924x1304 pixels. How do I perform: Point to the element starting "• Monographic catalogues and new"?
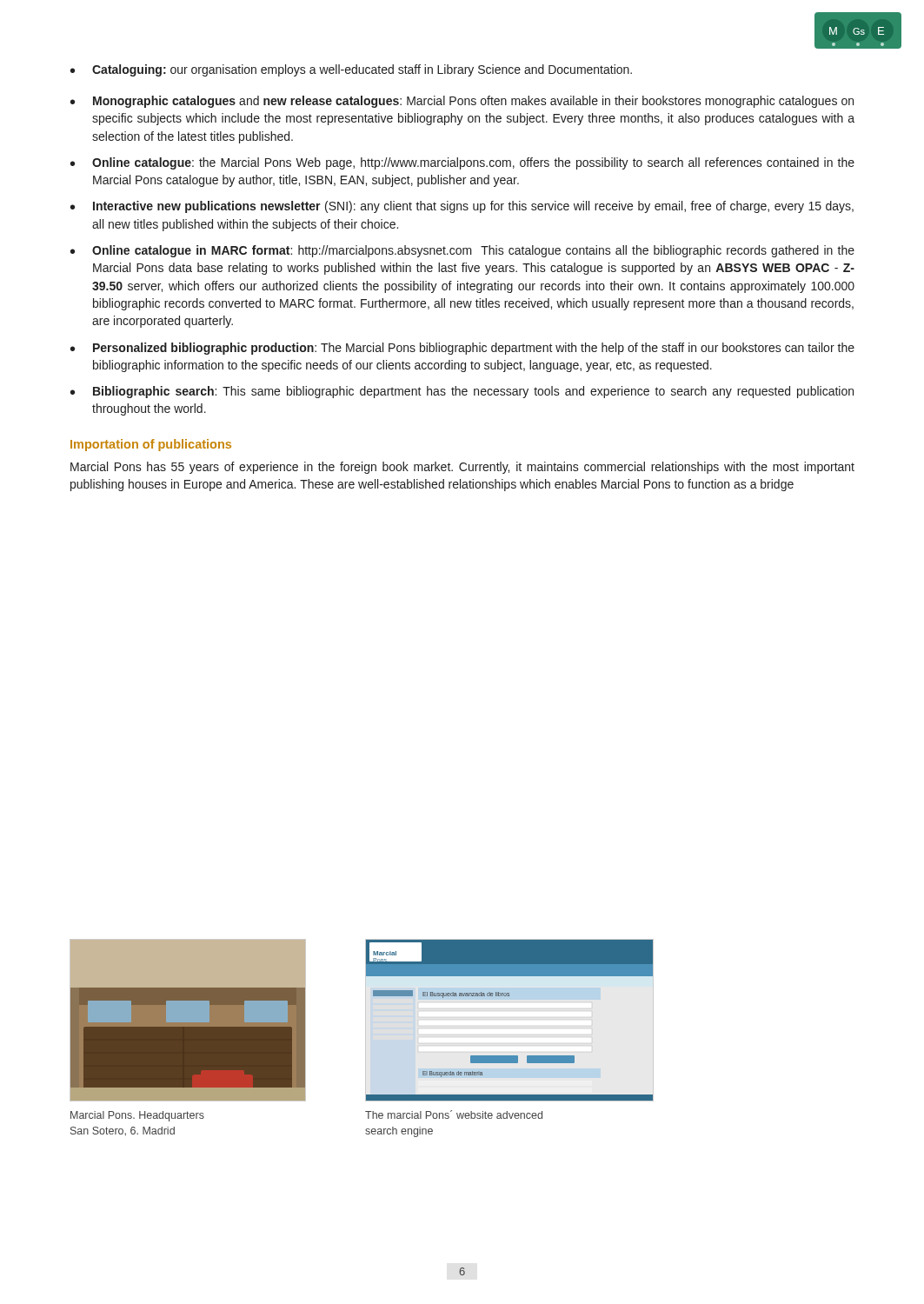point(462,119)
